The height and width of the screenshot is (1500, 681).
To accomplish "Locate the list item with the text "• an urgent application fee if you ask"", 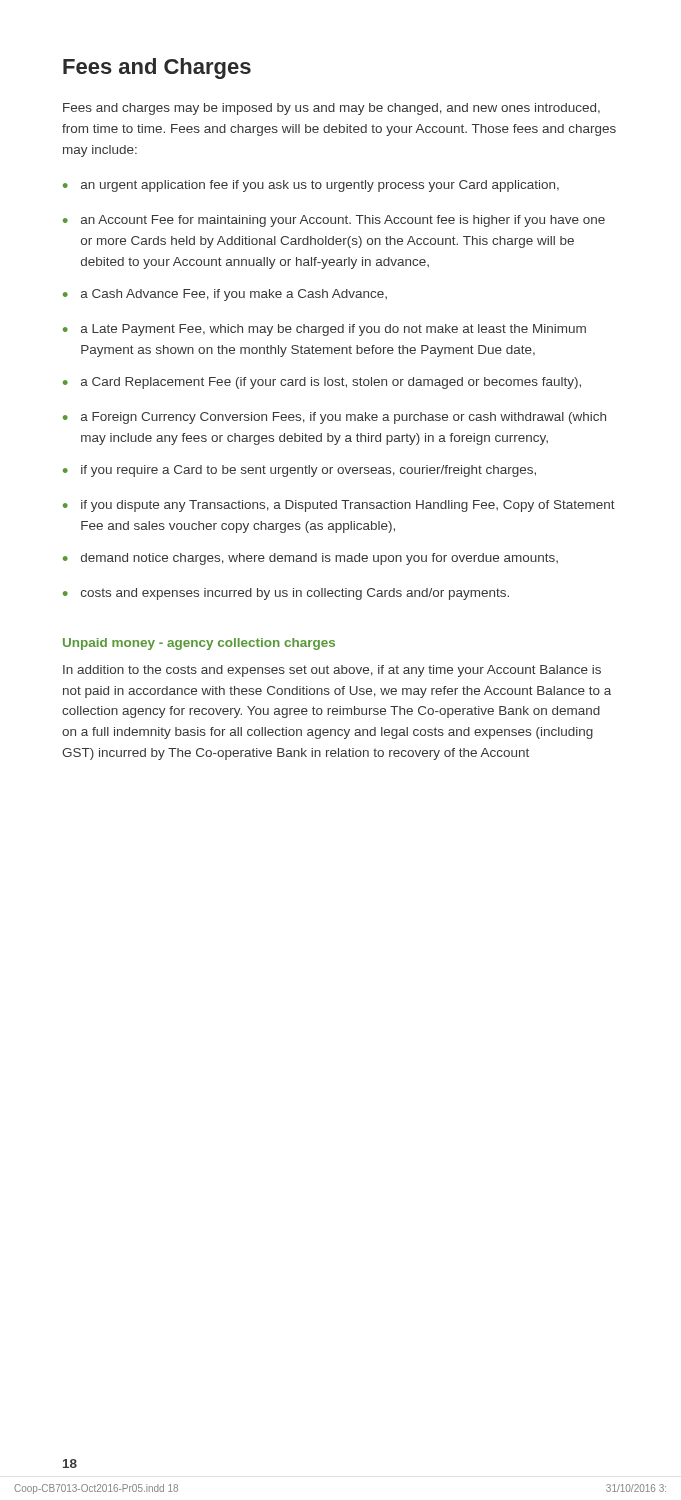I will coord(340,187).
